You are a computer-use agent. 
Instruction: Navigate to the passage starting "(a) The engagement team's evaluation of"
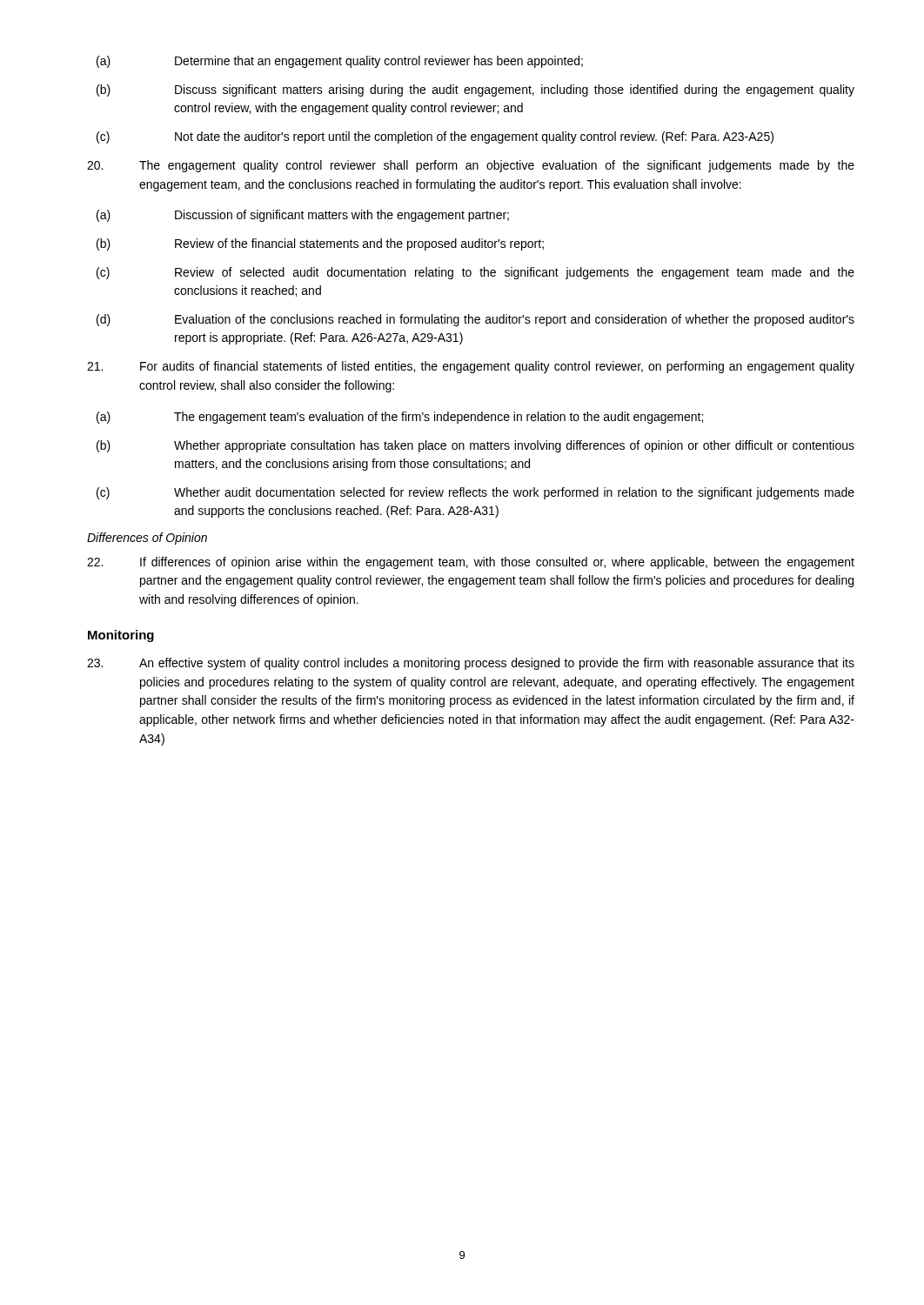click(x=471, y=417)
